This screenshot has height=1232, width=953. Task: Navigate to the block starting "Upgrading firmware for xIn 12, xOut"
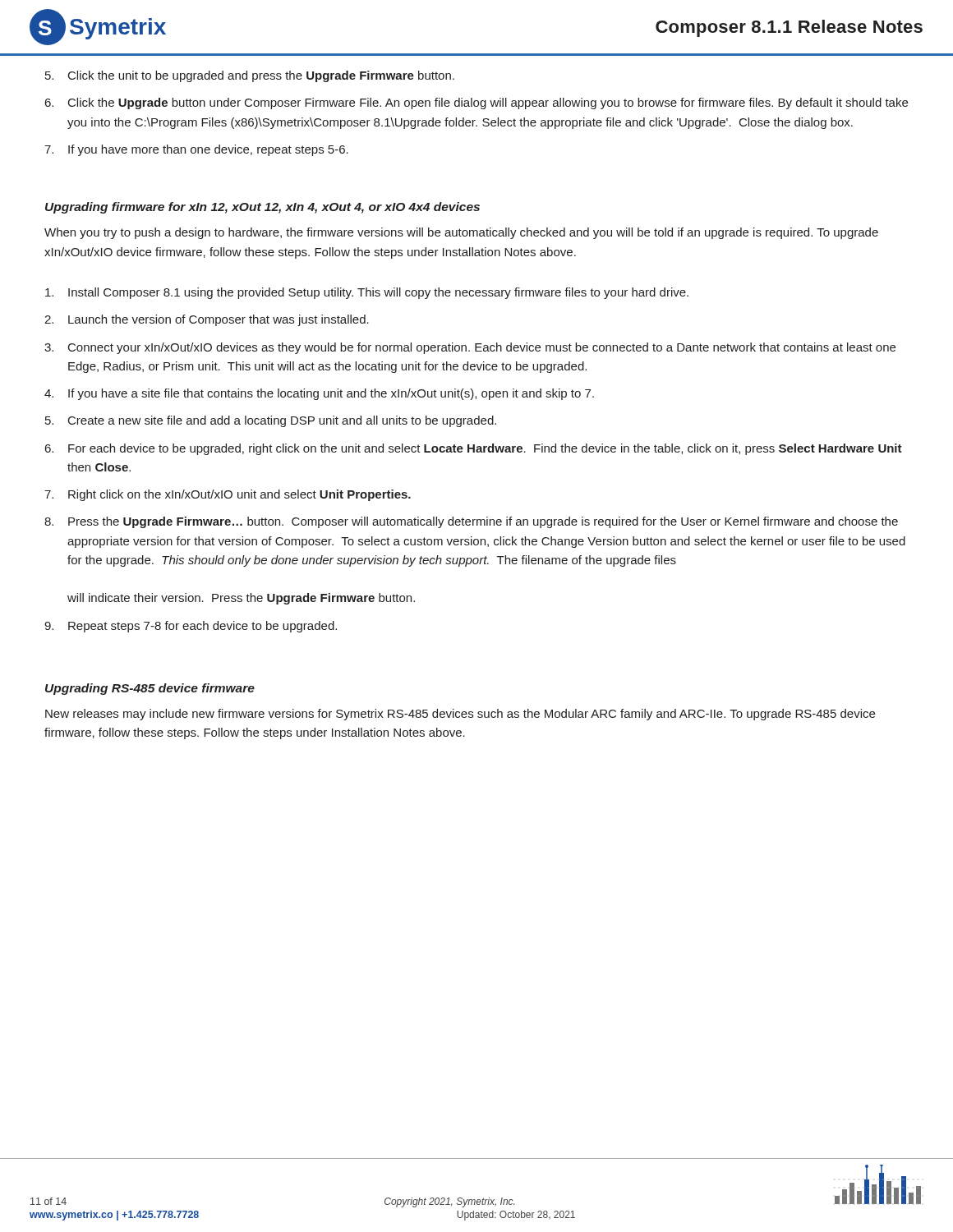pos(262,207)
